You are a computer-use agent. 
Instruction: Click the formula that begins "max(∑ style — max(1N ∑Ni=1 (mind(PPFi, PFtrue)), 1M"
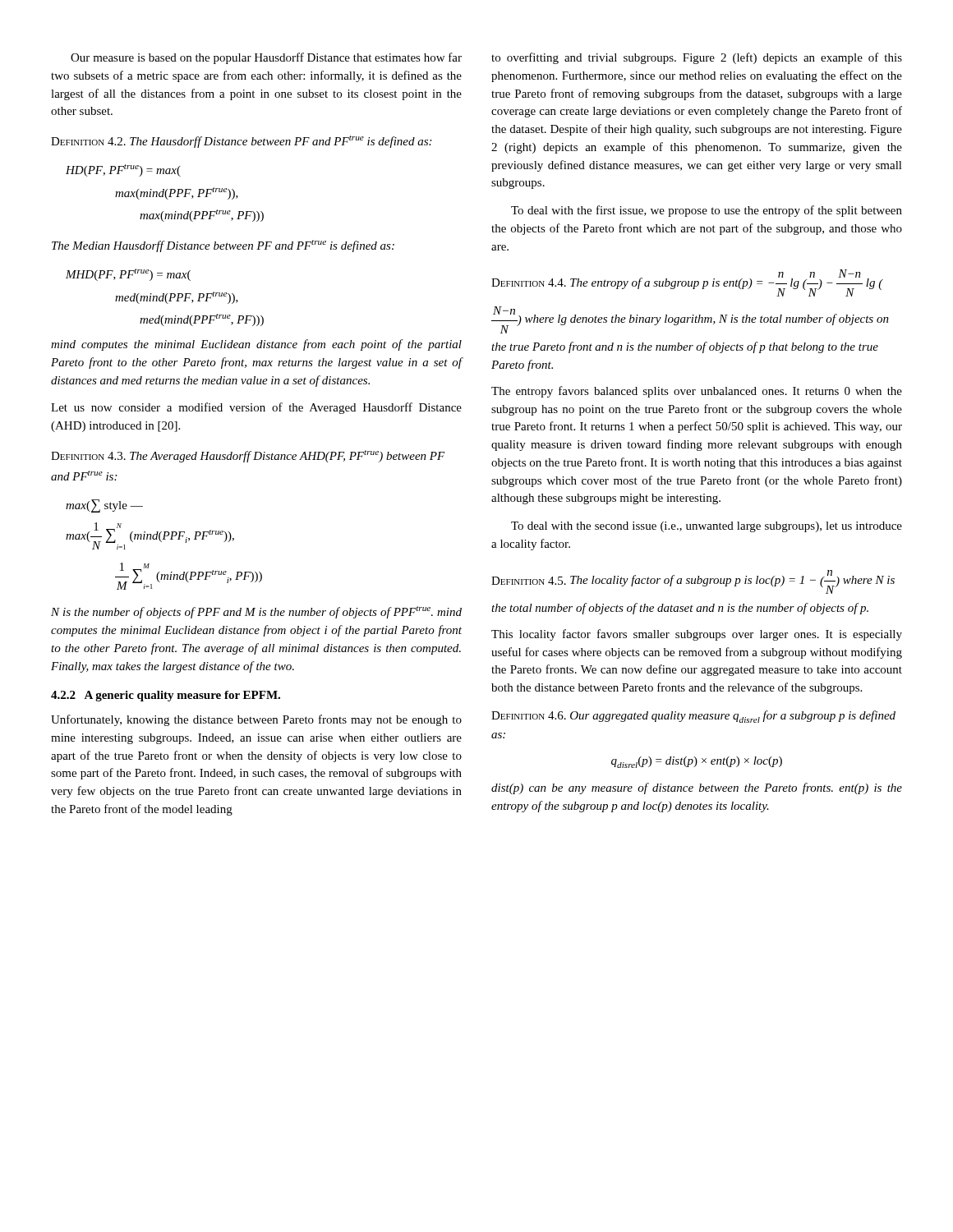[x=104, y=506]
